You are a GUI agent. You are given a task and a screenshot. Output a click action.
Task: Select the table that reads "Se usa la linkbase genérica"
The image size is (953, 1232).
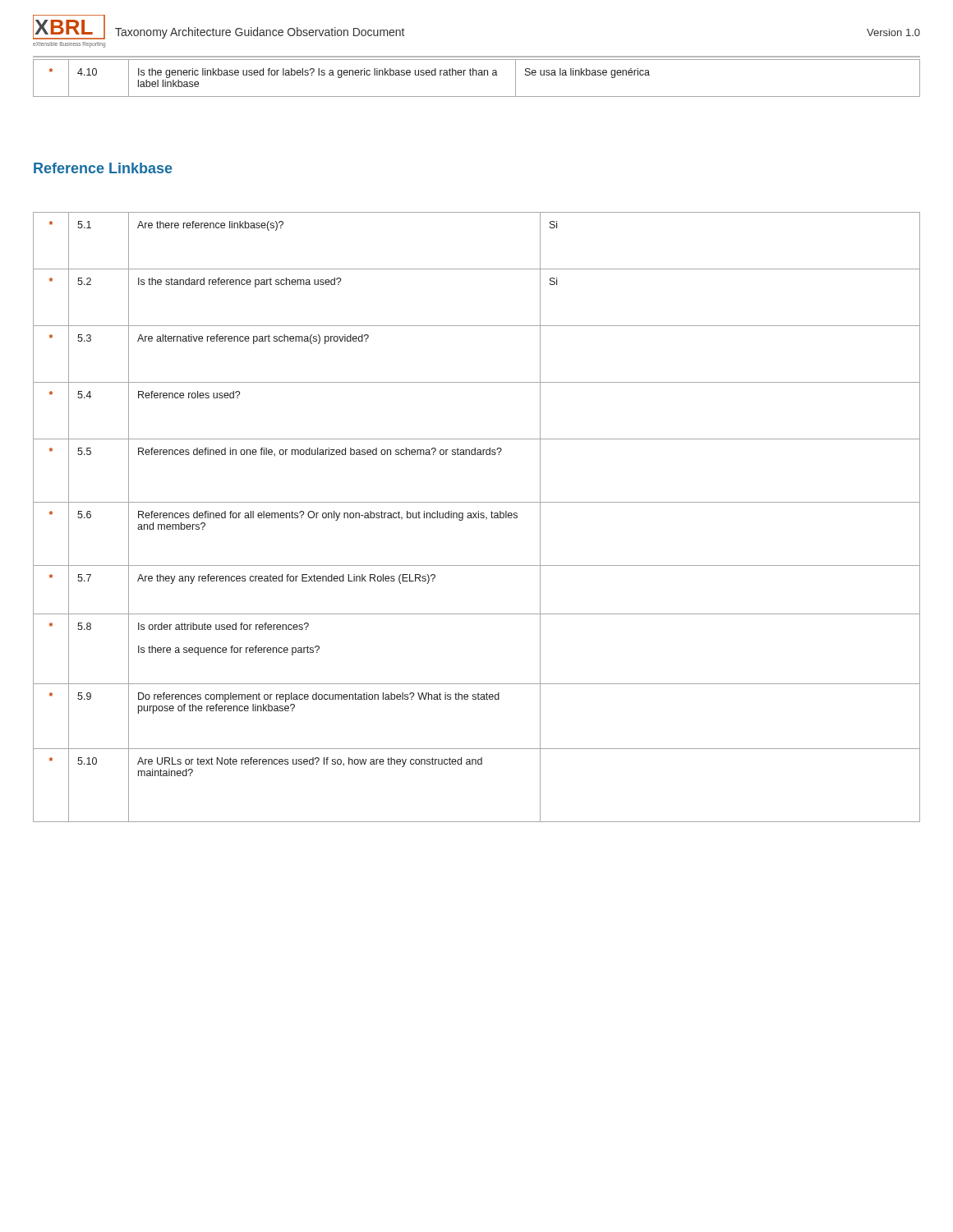coord(476,78)
